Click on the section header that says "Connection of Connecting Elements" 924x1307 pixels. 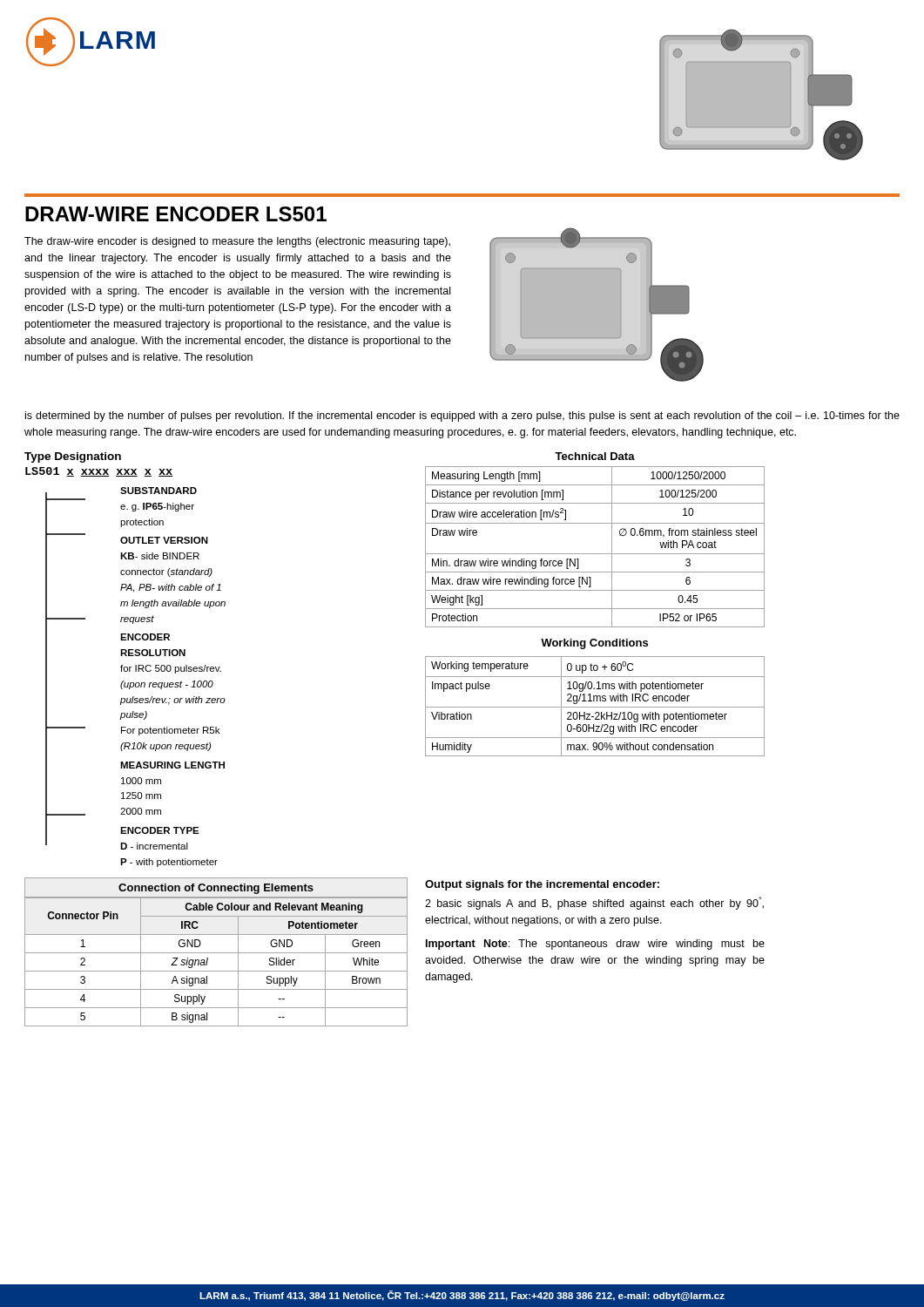pos(216,887)
